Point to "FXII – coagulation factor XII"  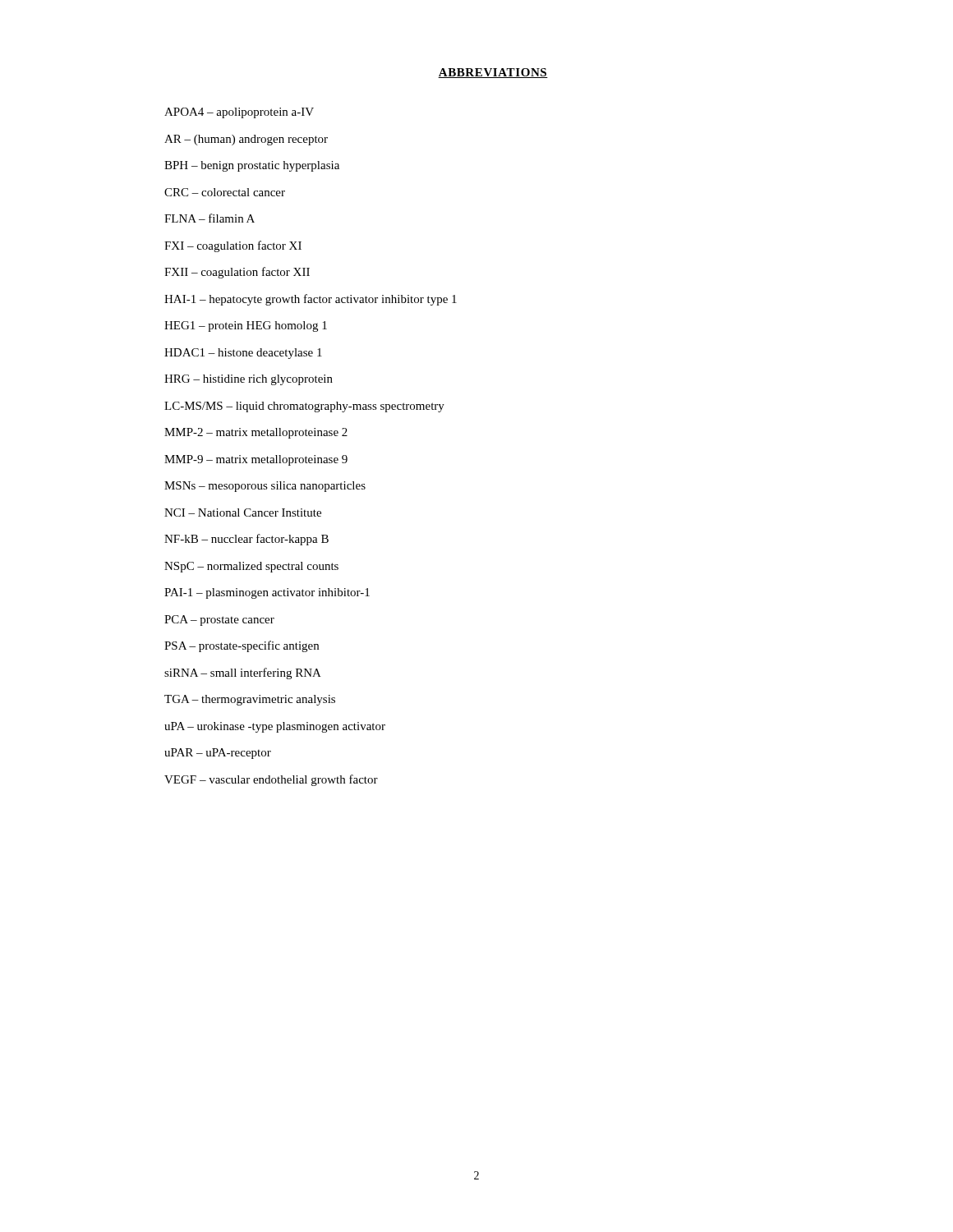[x=237, y=272]
